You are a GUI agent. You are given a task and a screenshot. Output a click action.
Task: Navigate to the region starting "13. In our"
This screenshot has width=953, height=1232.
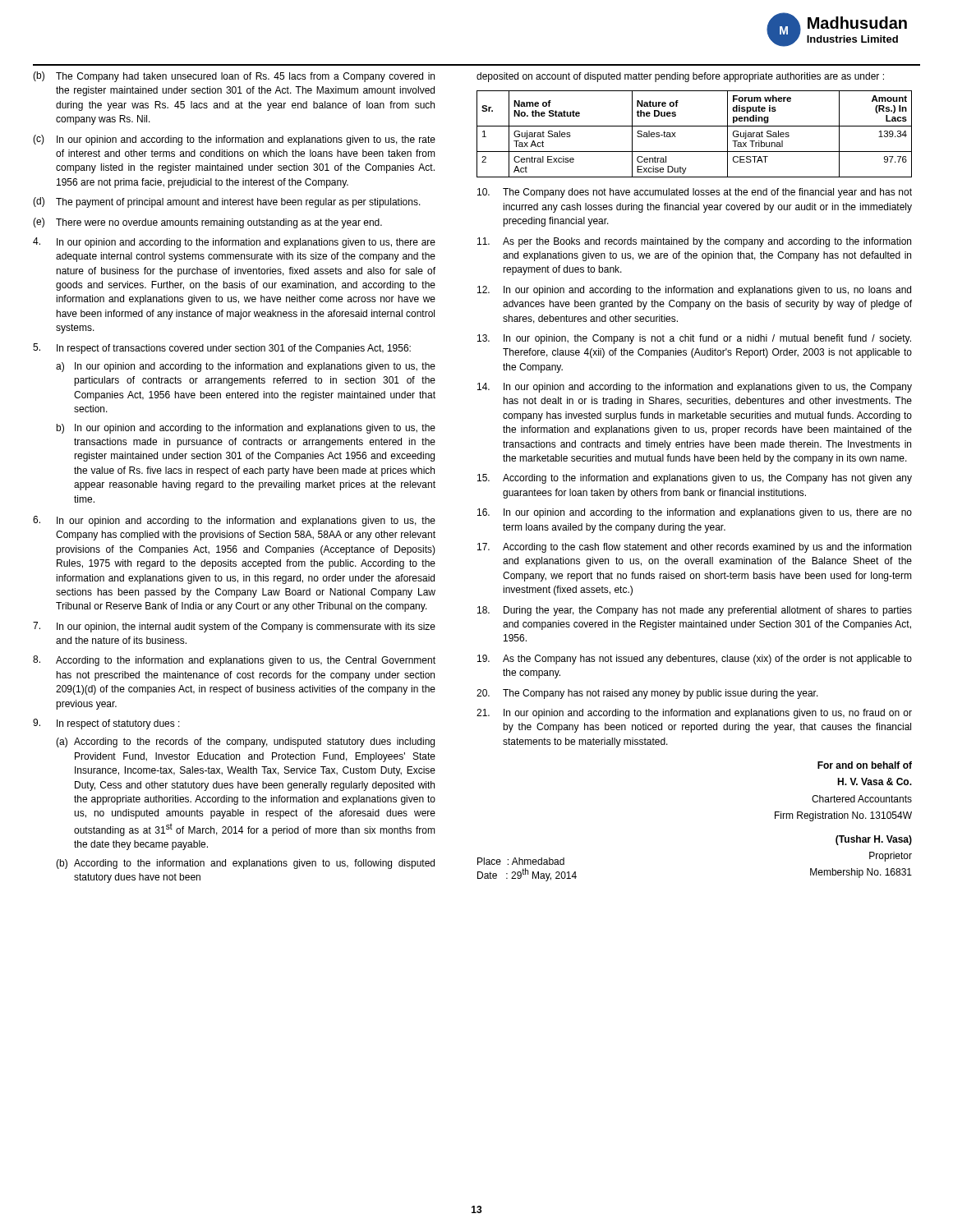[x=694, y=353]
